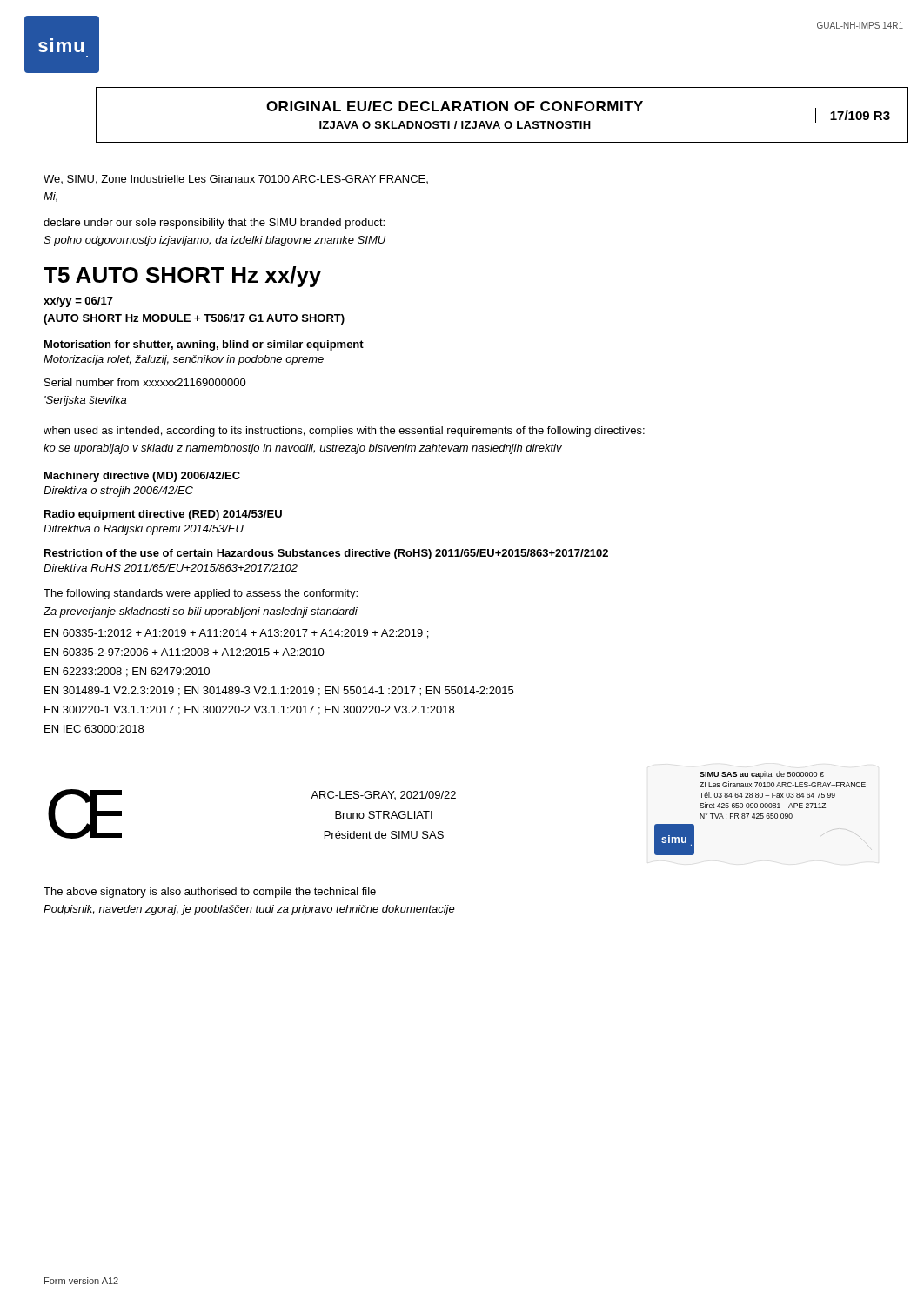Locate the region starting "Restriction of the use of"
This screenshot has width=924, height=1305.
click(326, 553)
